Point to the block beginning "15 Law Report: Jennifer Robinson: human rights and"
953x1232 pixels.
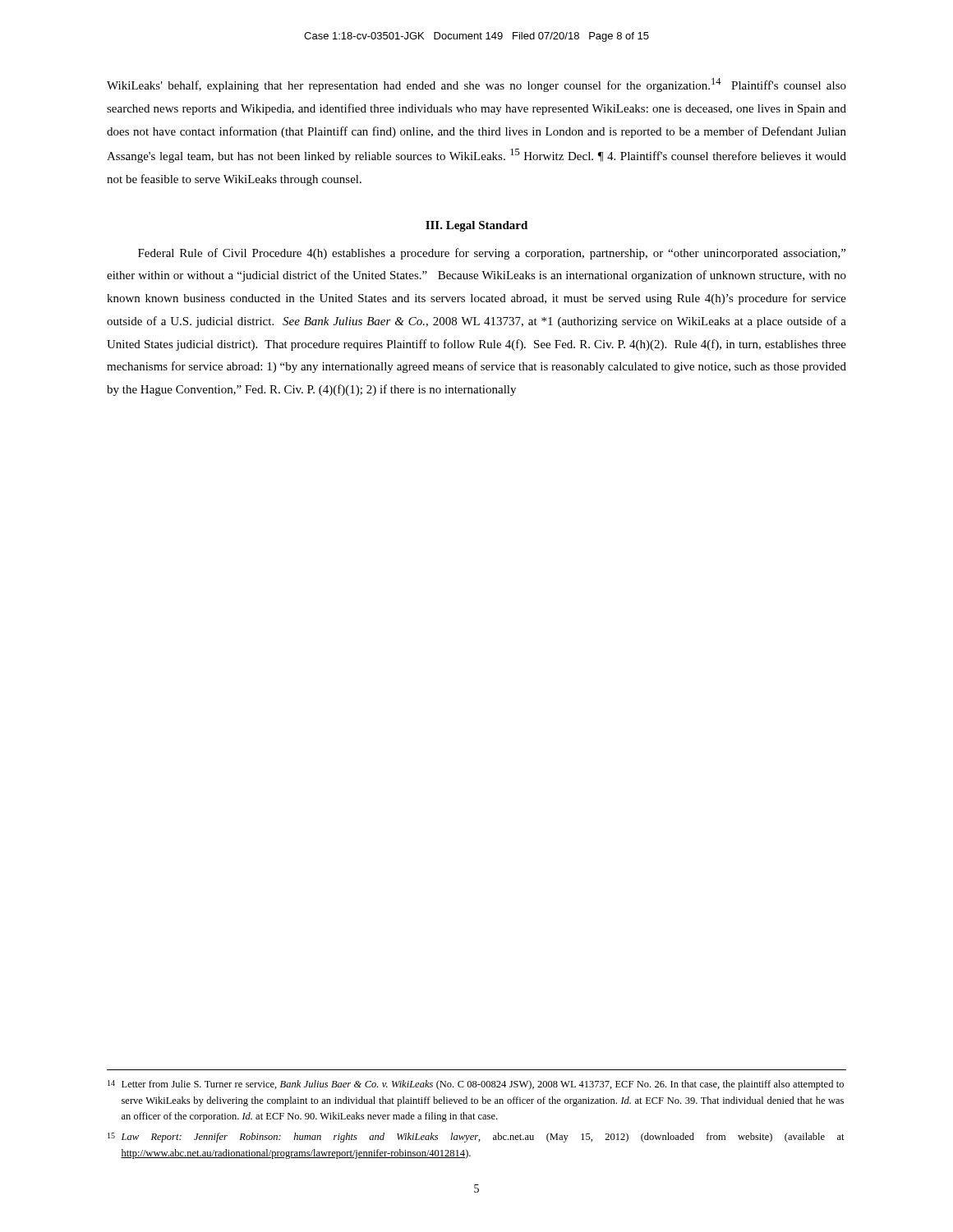pyautogui.click(x=475, y=1145)
